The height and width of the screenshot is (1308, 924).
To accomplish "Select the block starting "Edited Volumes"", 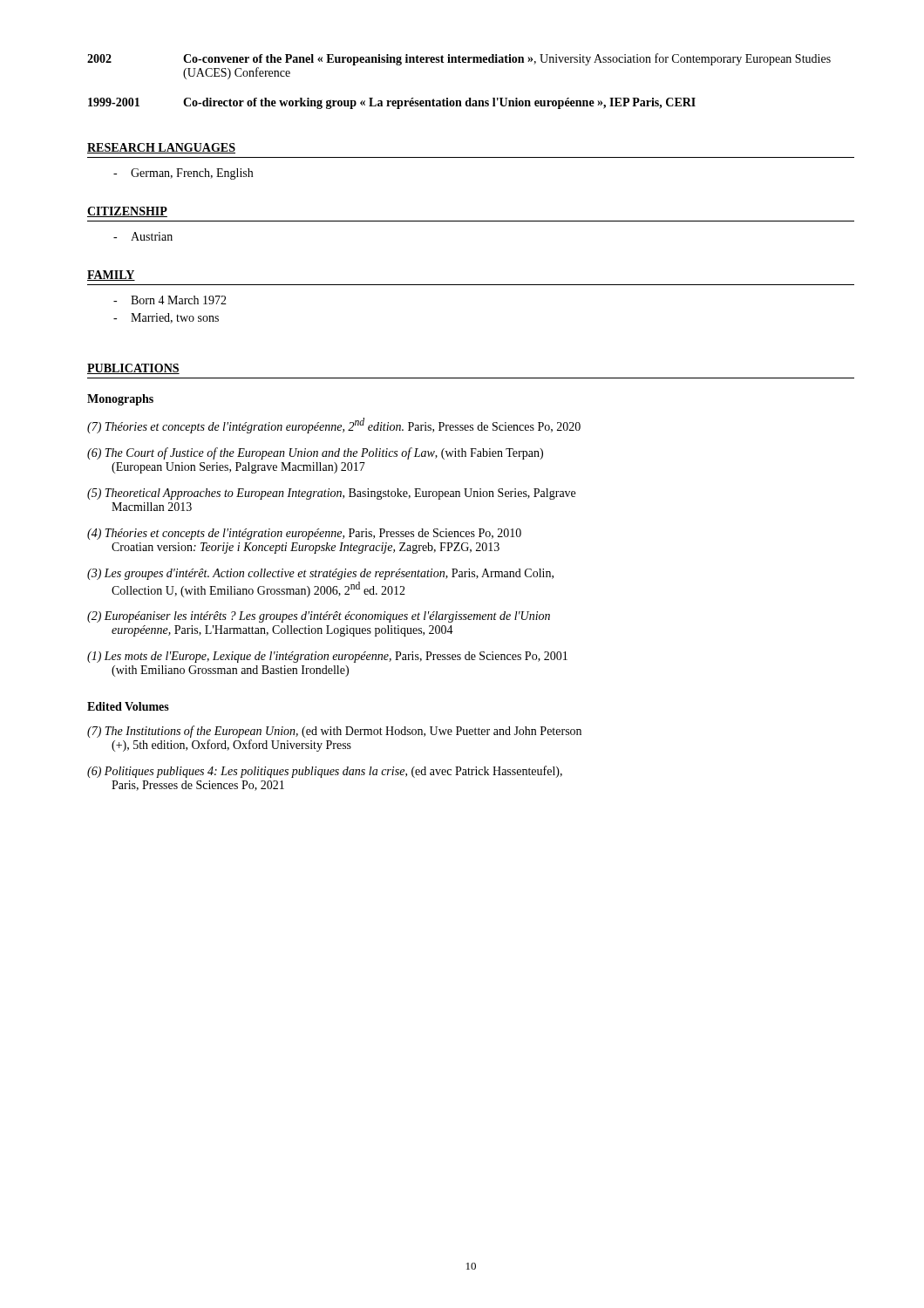I will [128, 707].
